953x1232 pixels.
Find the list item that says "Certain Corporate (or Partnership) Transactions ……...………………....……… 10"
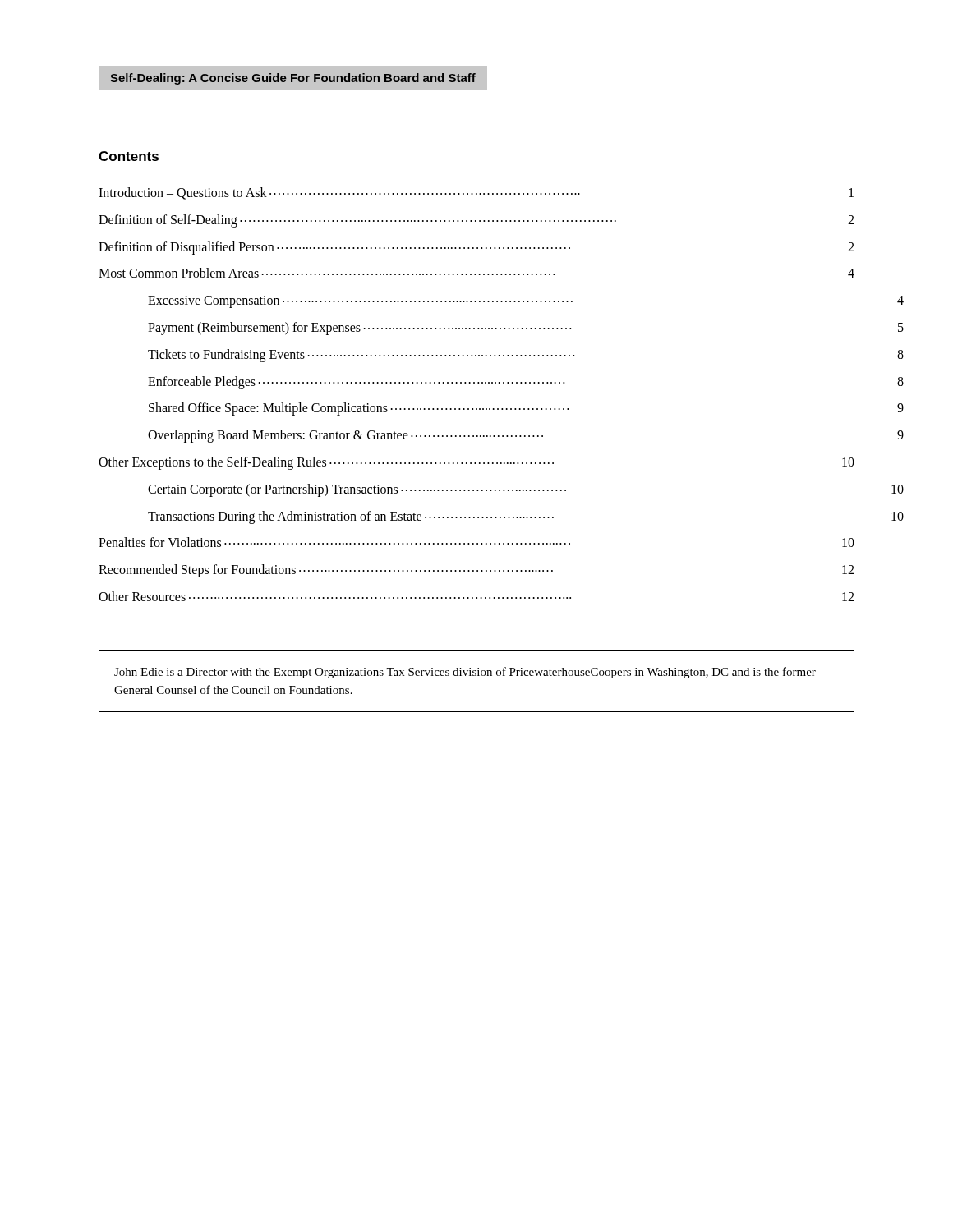[526, 490]
